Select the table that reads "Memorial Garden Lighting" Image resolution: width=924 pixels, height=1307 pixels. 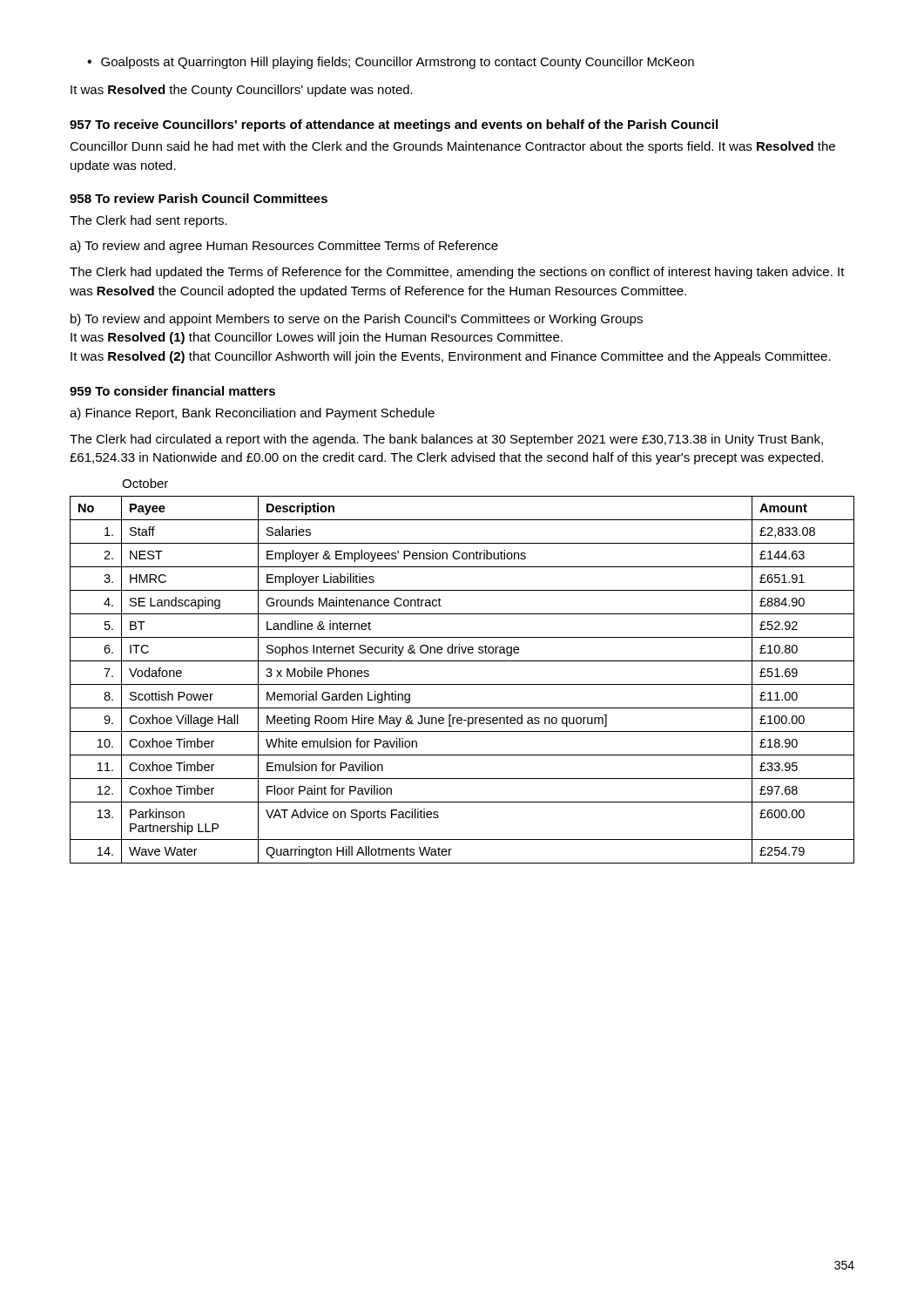[462, 680]
